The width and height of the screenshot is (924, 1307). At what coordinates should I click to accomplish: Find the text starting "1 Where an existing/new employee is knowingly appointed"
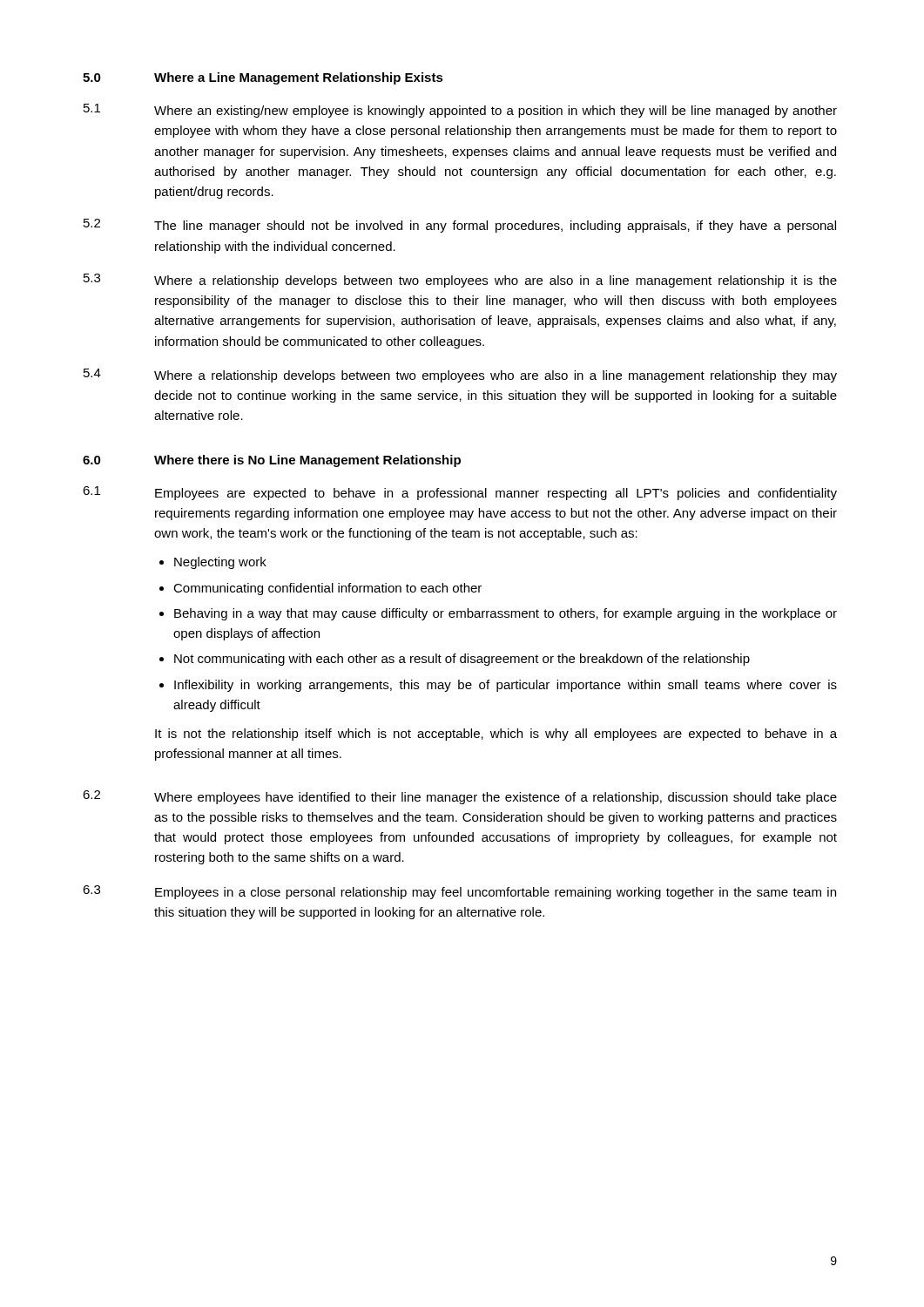pos(460,151)
